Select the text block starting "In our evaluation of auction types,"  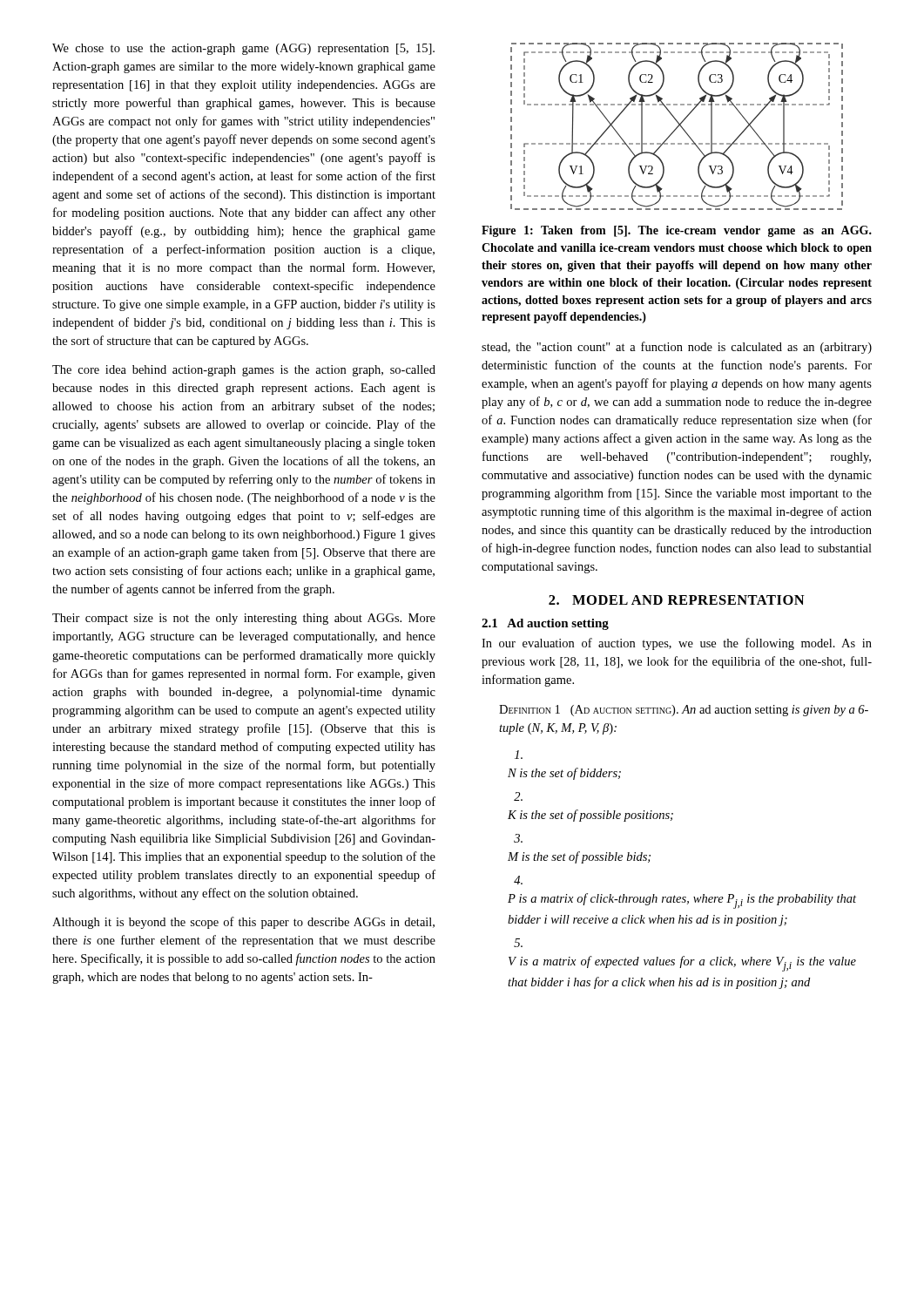coord(677,662)
